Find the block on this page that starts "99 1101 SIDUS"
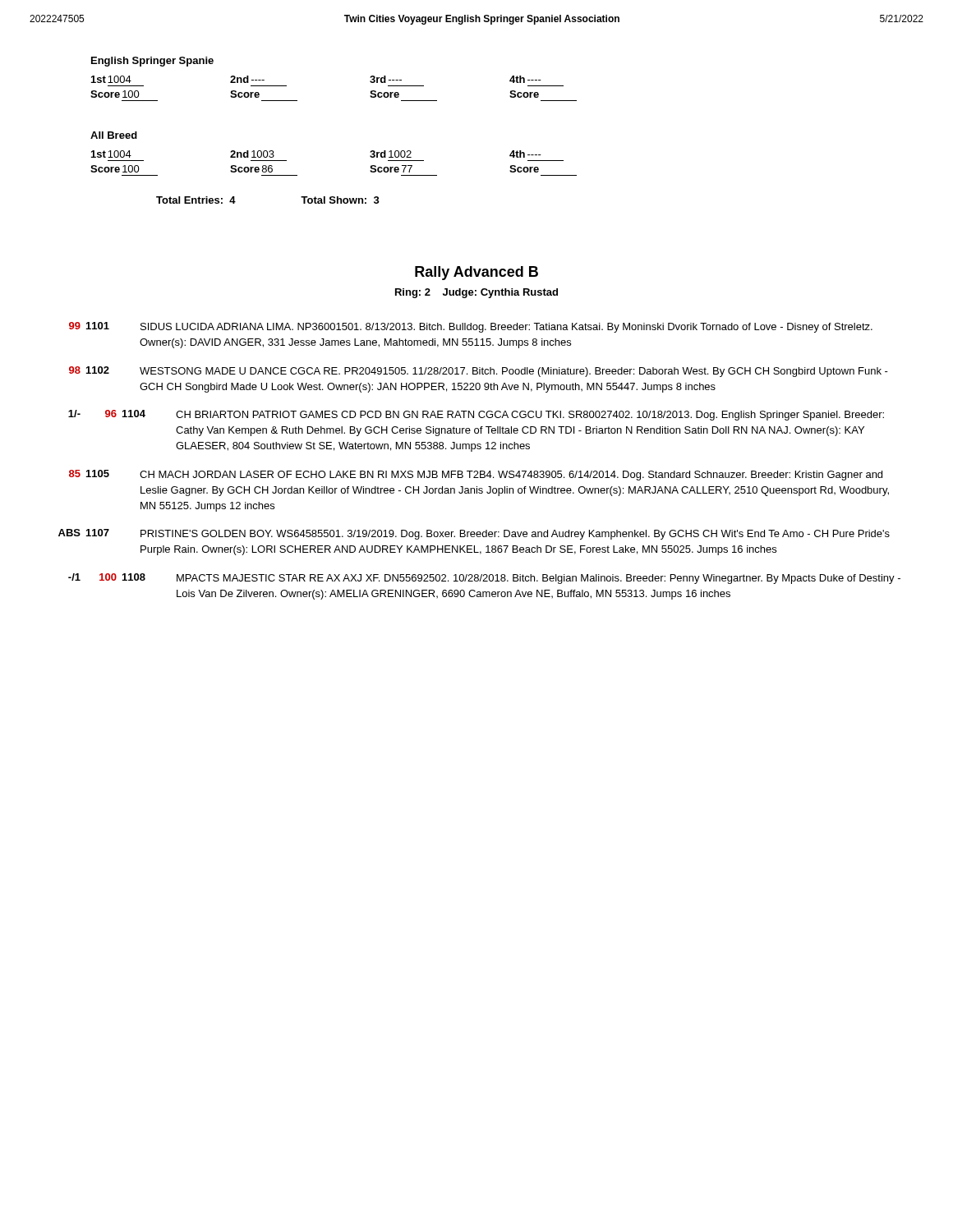953x1232 pixels. tap(476, 335)
